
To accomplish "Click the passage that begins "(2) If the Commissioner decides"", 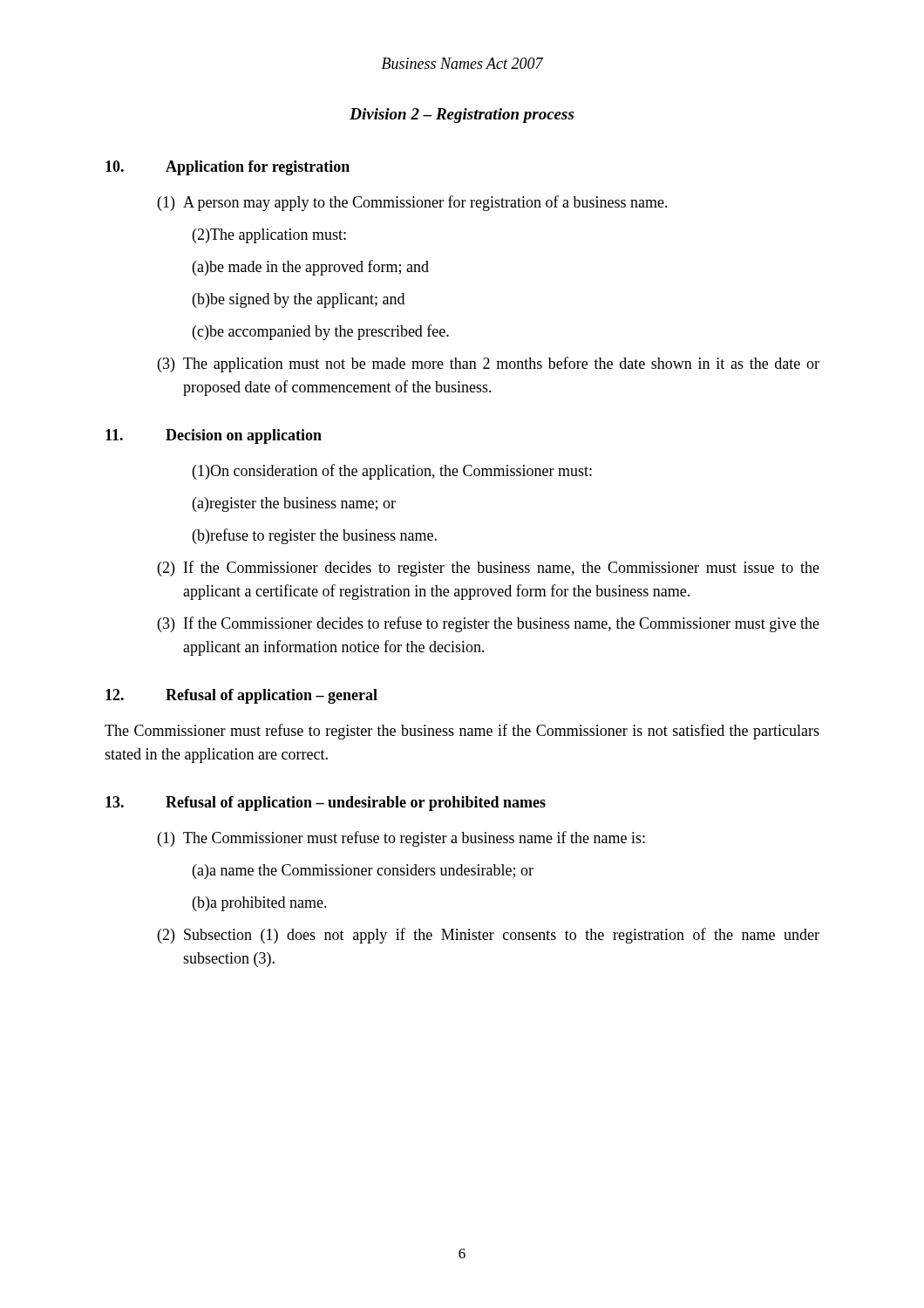I will [462, 579].
